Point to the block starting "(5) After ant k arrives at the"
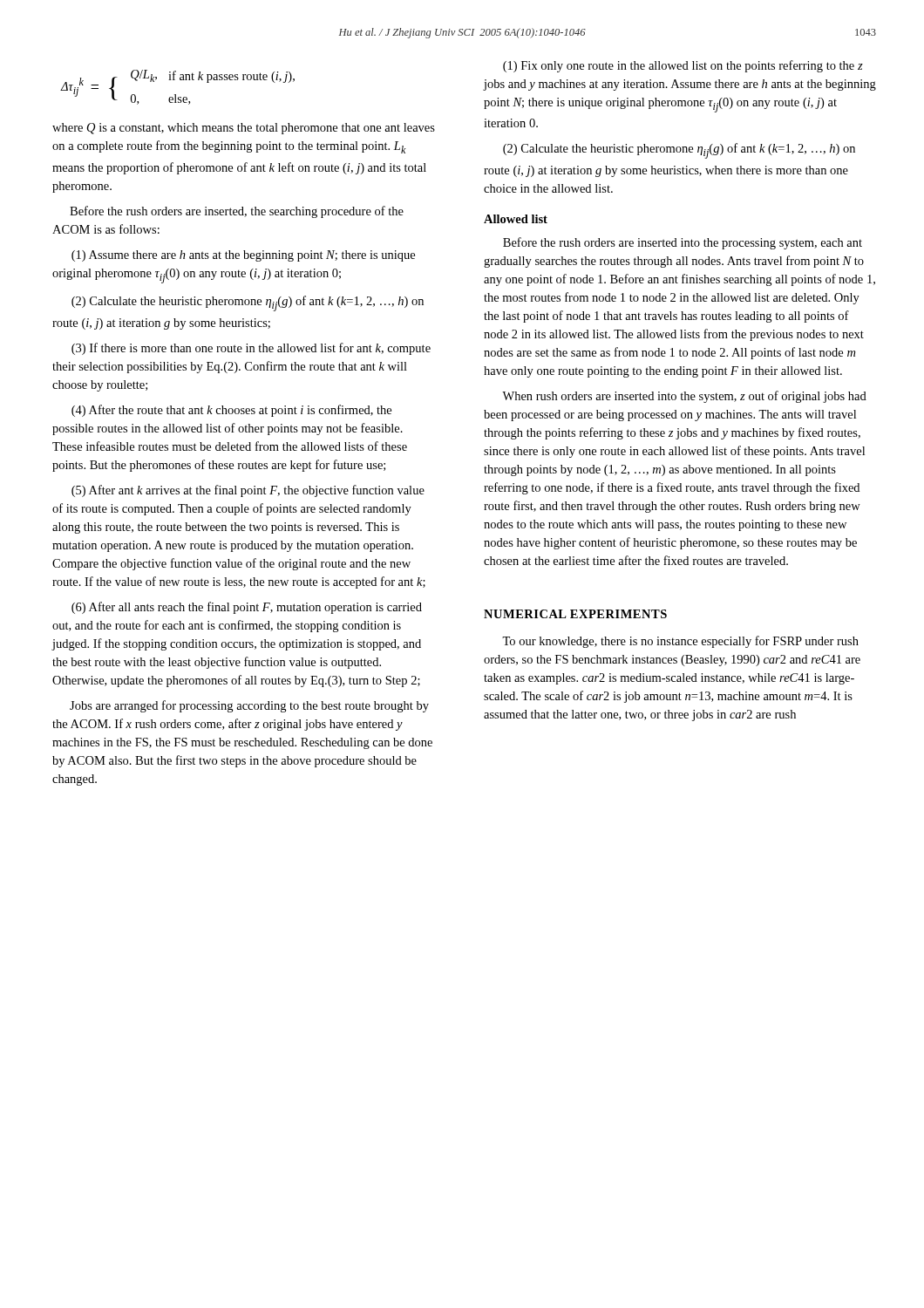Image resolution: width=924 pixels, height=1308 pixels. click(x=244, y=536)
